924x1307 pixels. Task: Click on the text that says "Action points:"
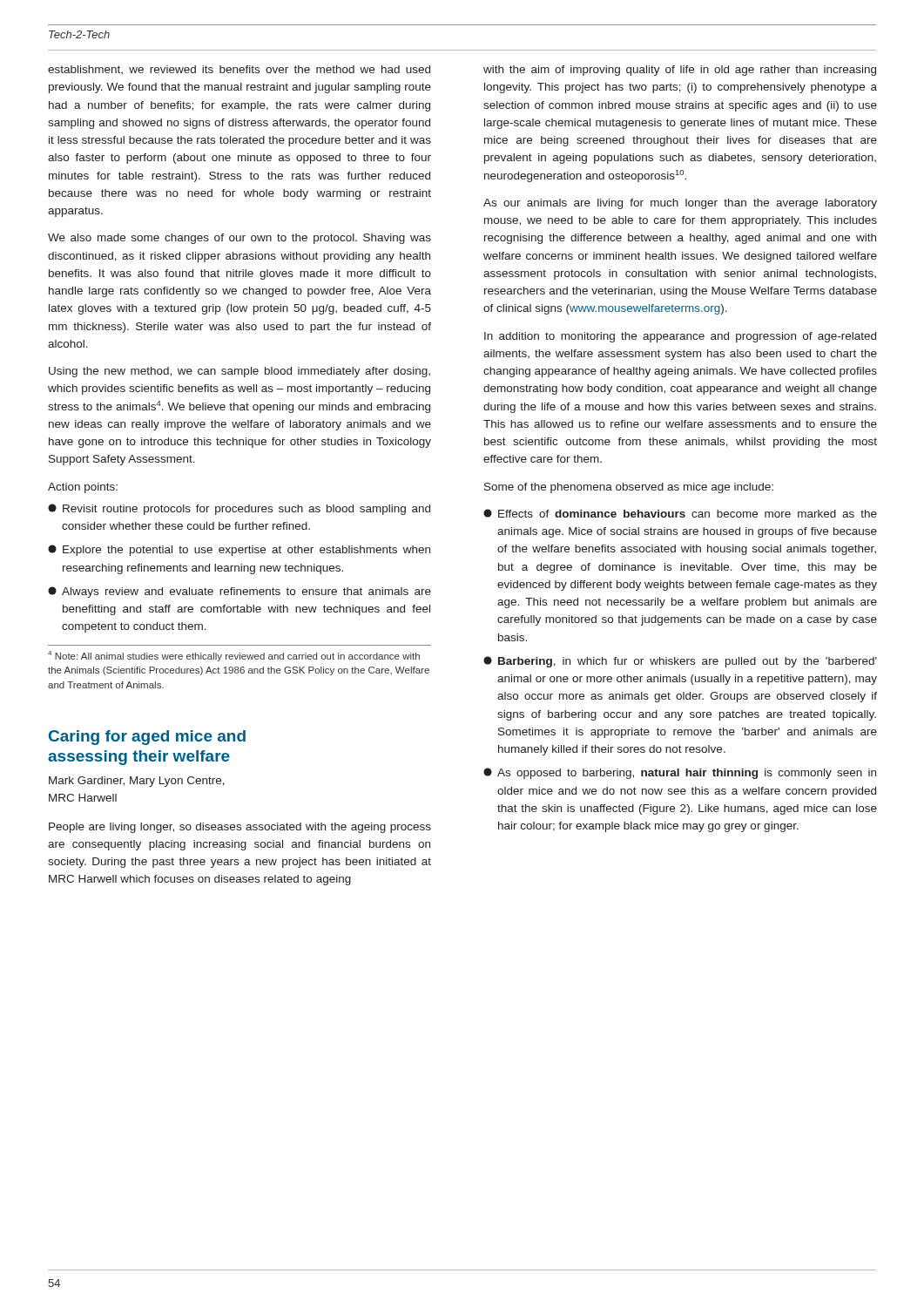point(83,488)
